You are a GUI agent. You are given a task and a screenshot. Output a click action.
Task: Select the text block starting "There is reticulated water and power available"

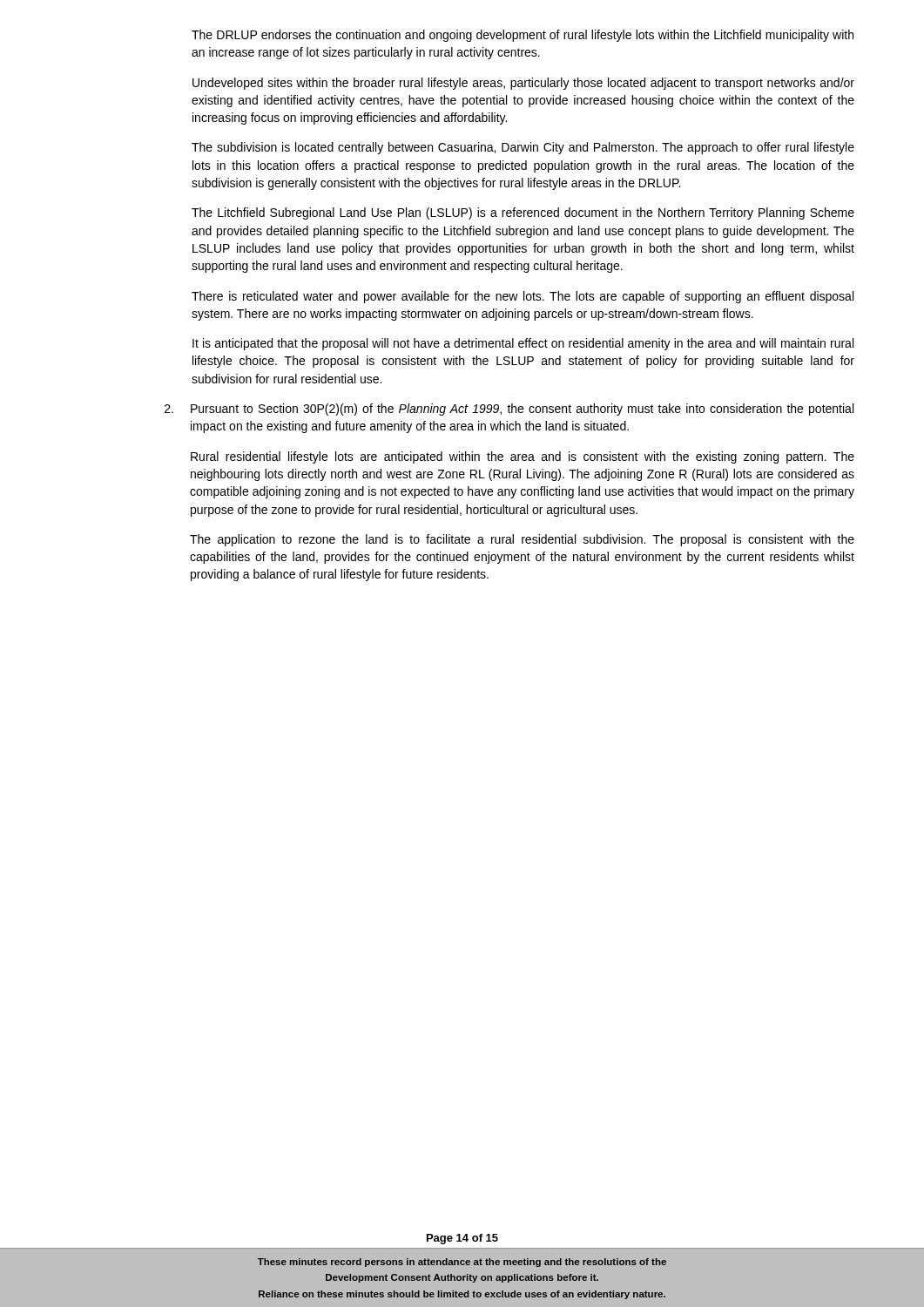523,305
